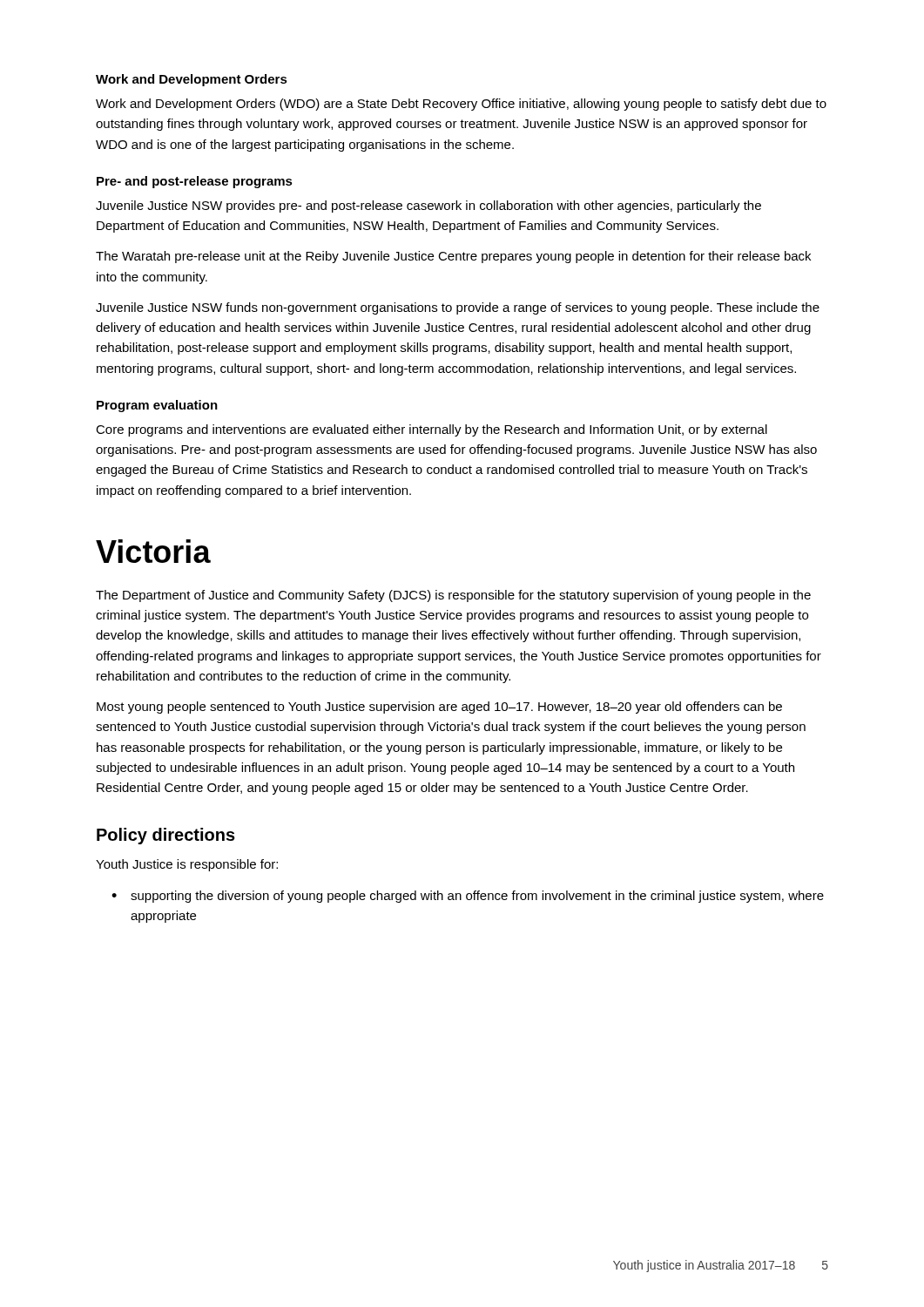Click where it says "Policy directions"

[165, 835]
